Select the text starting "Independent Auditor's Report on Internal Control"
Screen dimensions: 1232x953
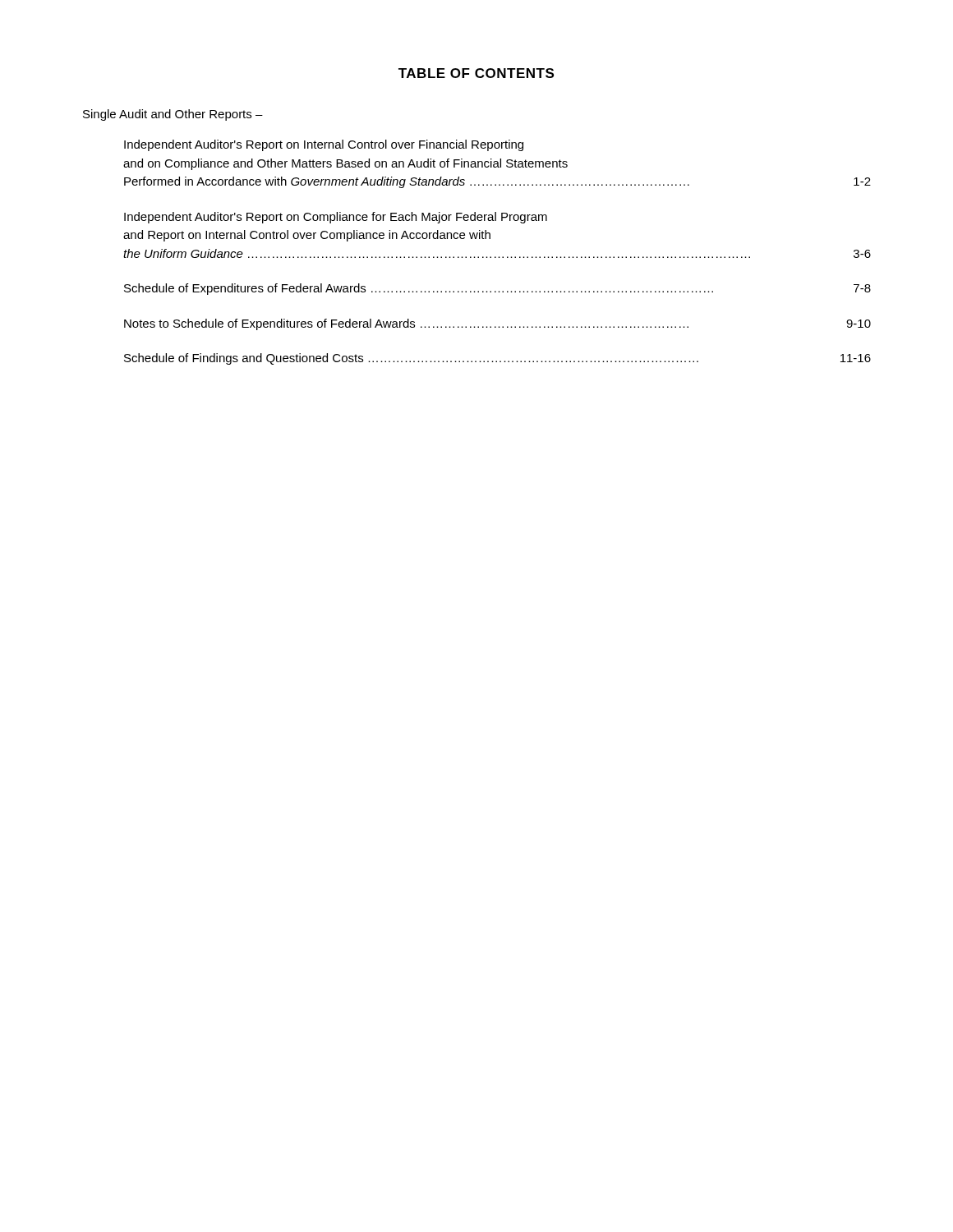click(x=497, y=163)
